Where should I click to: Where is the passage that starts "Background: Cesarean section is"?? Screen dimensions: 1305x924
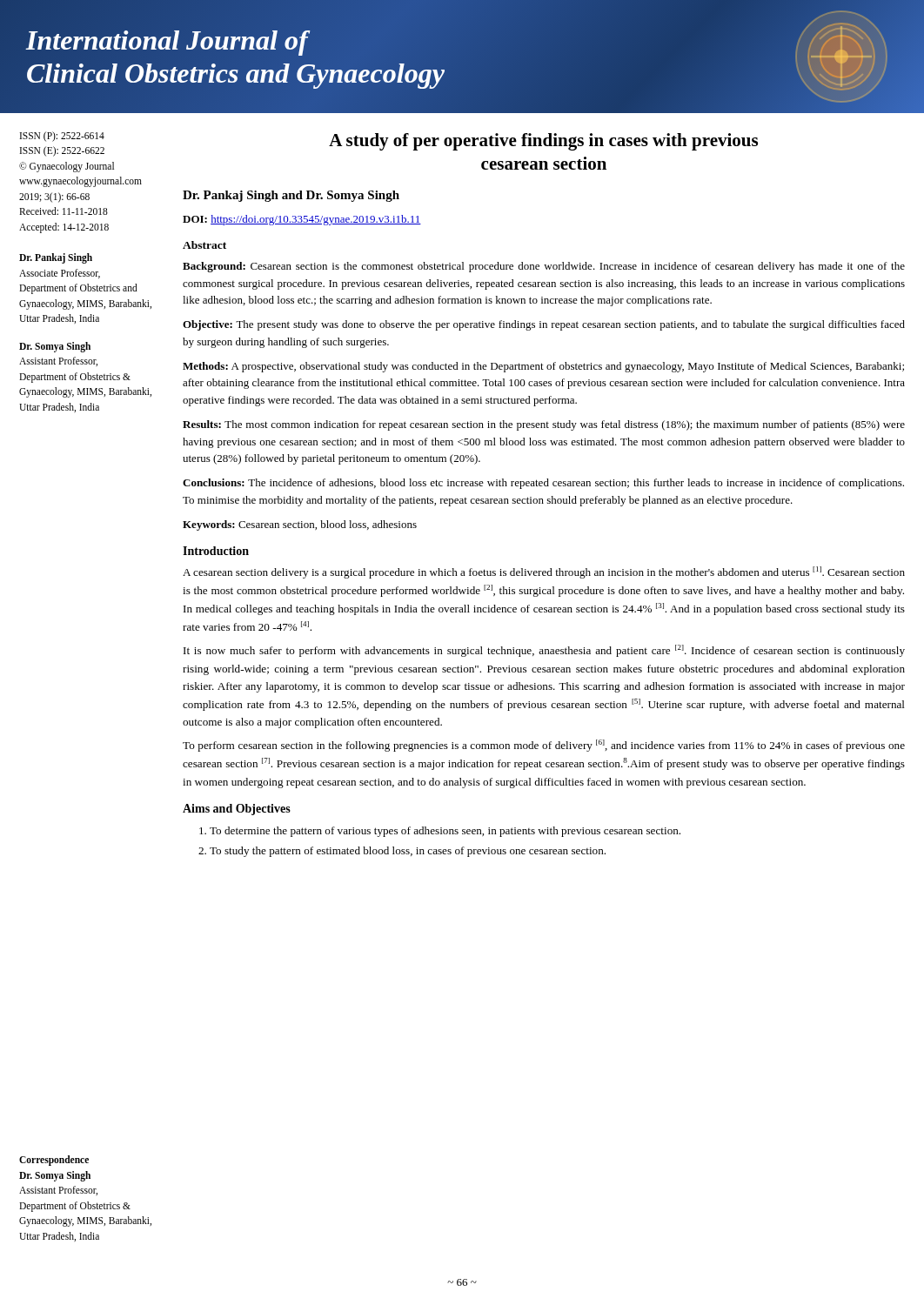pyautogui.click(x=544, y=283)
